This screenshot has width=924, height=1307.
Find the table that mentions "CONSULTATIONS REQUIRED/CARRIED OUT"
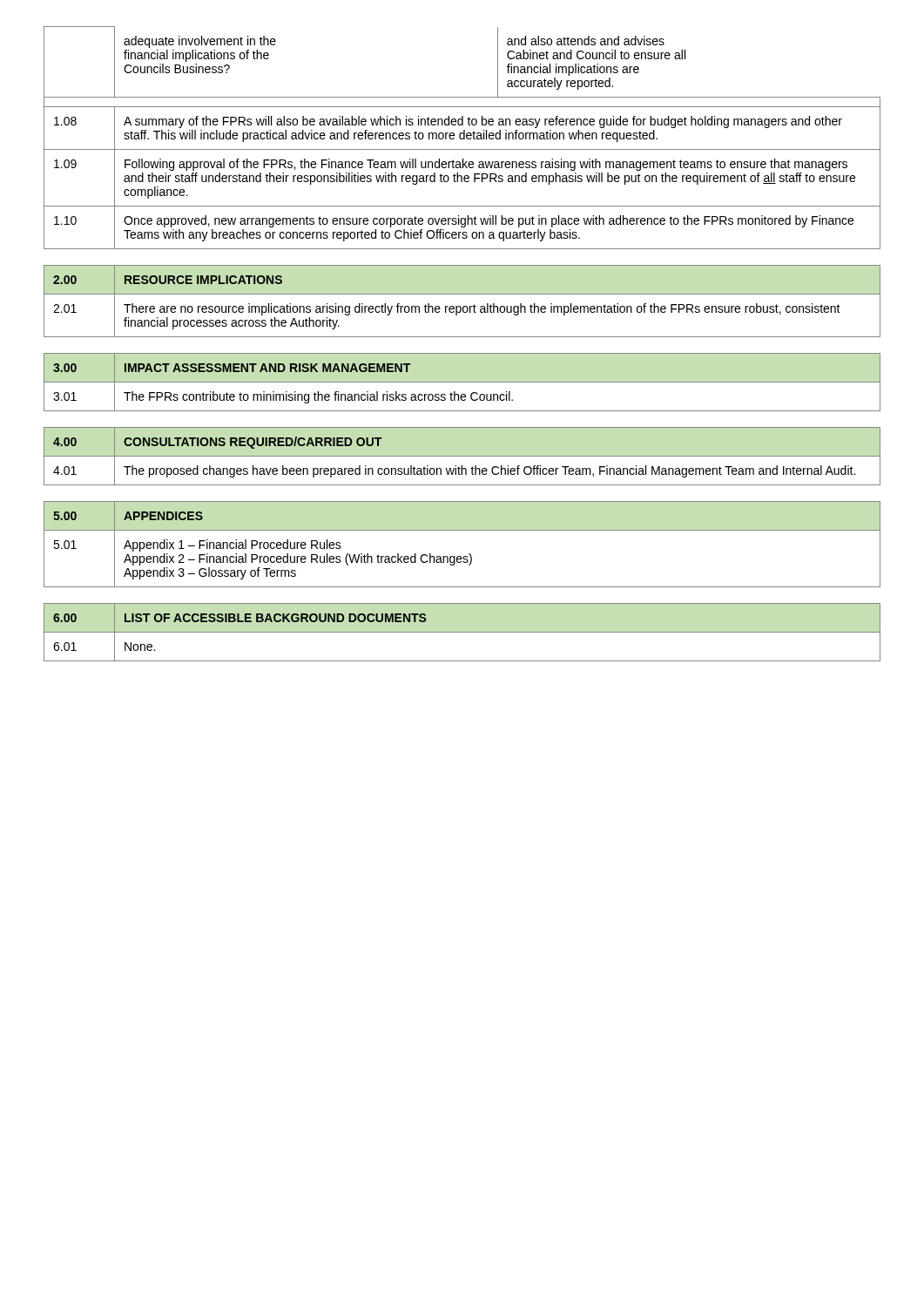coord(462,456)
